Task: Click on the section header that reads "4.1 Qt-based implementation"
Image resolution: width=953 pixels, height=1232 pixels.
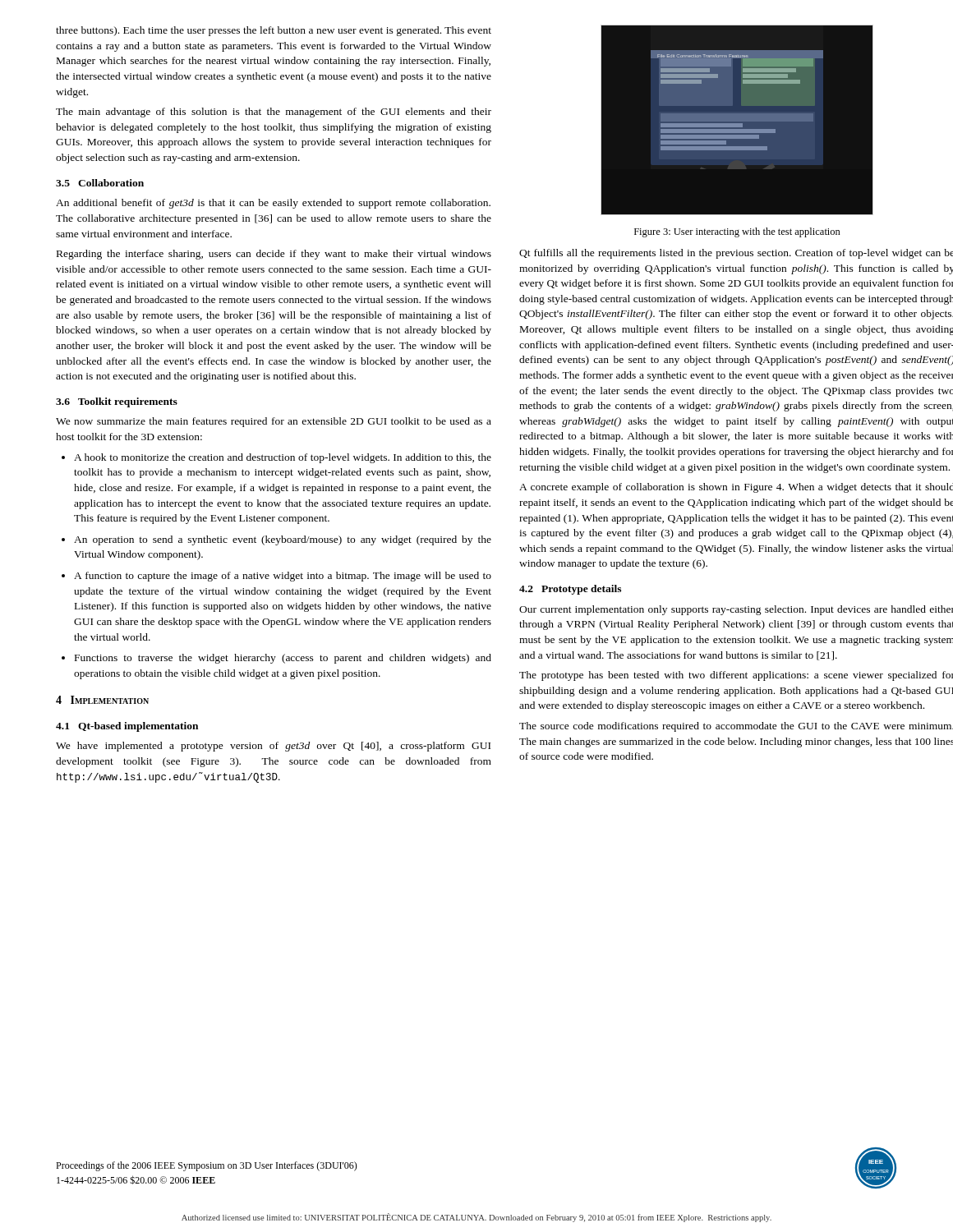Action: pos(127,725)
